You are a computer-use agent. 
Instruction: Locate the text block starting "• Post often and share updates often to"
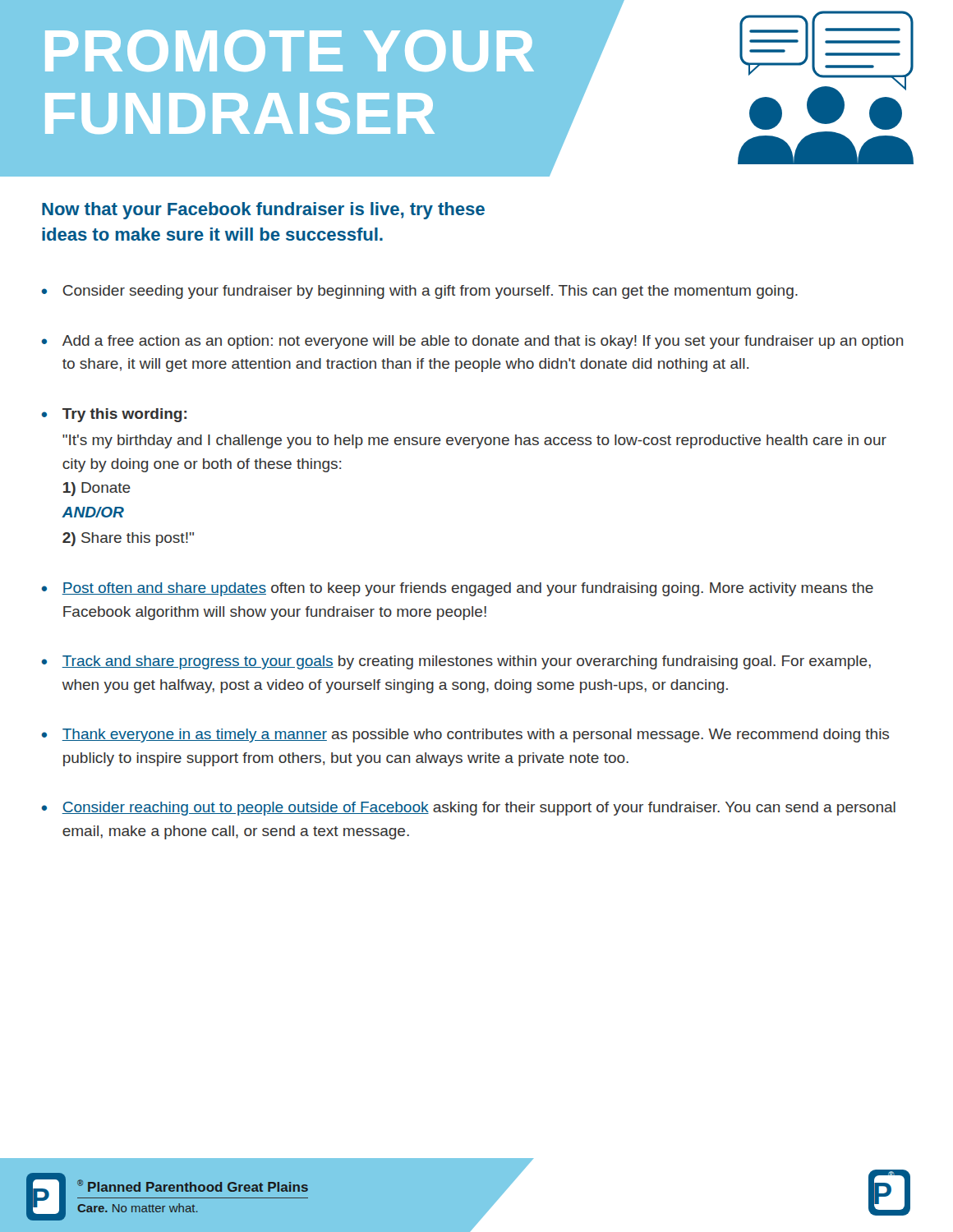point(476,600)
